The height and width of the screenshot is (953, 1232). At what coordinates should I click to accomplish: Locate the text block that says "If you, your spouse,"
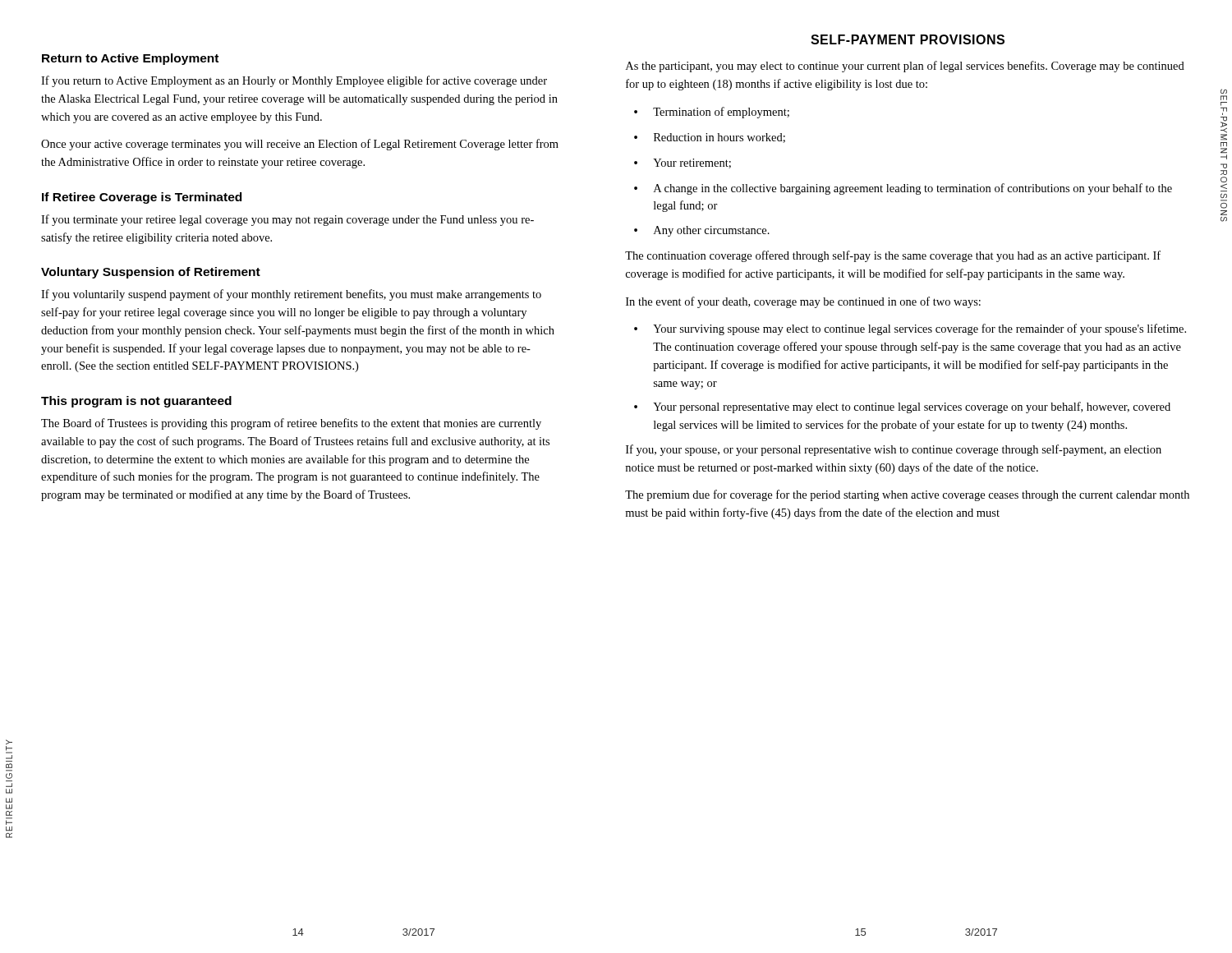[893, 458]
